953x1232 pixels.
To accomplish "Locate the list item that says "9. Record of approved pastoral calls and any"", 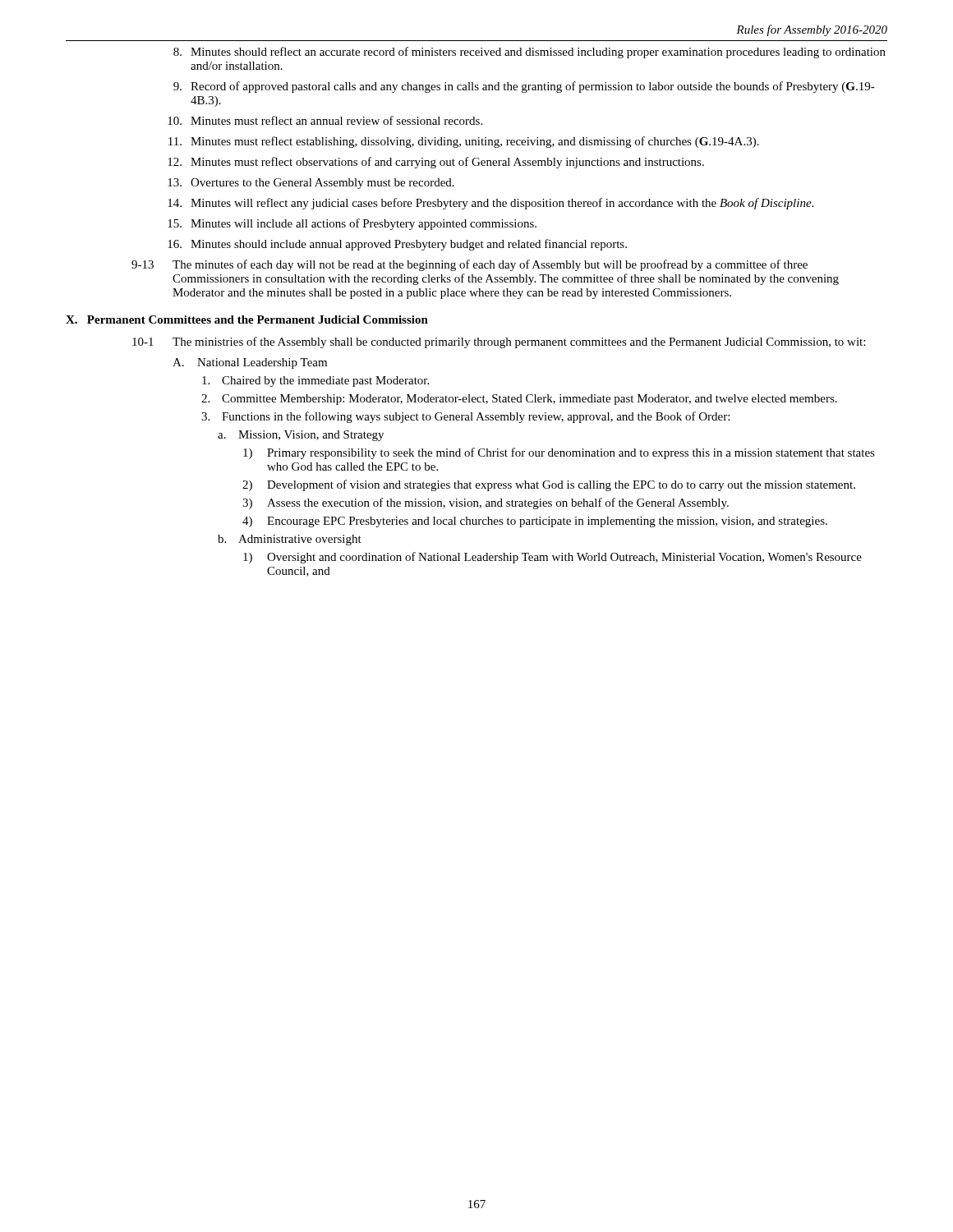I will [x=522, y=94].
